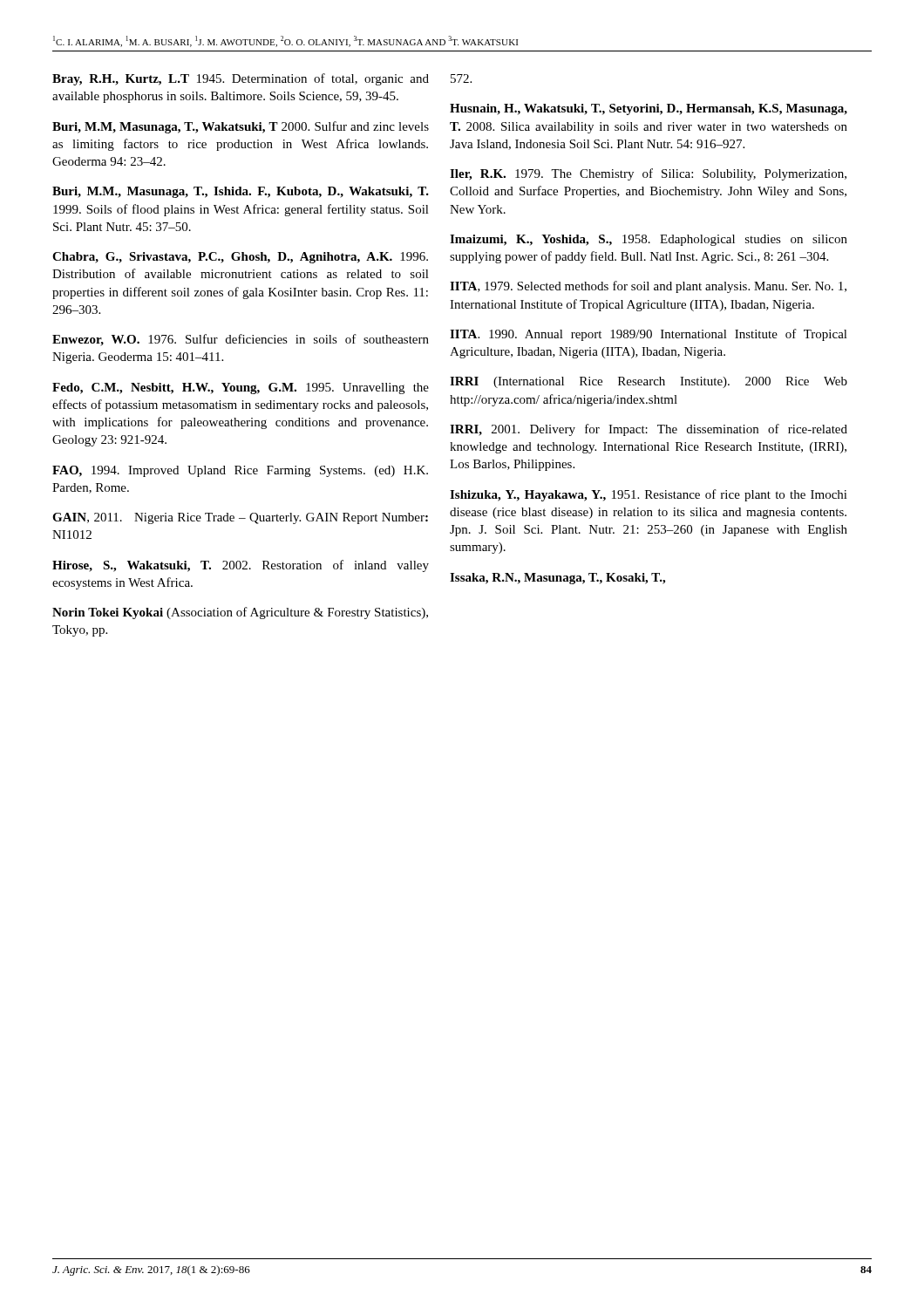Point to the block beginning "Enwezor, W.O. 1976."
924x1308 pixels.
[241, 348]
